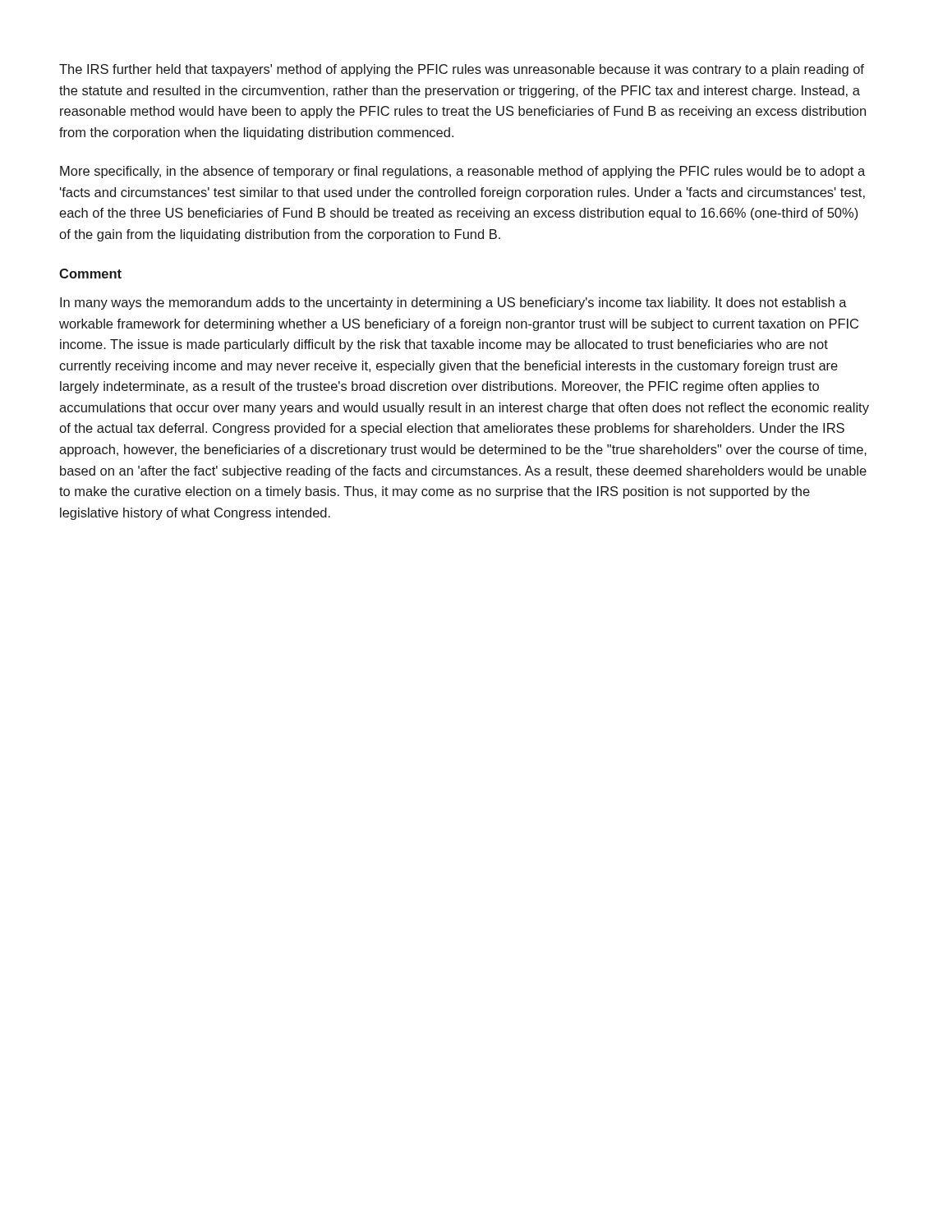Point to the region starting "The IRS further held that"
Image resolution: width=952 pixels, height=1232 pixels.
[463, 100]
